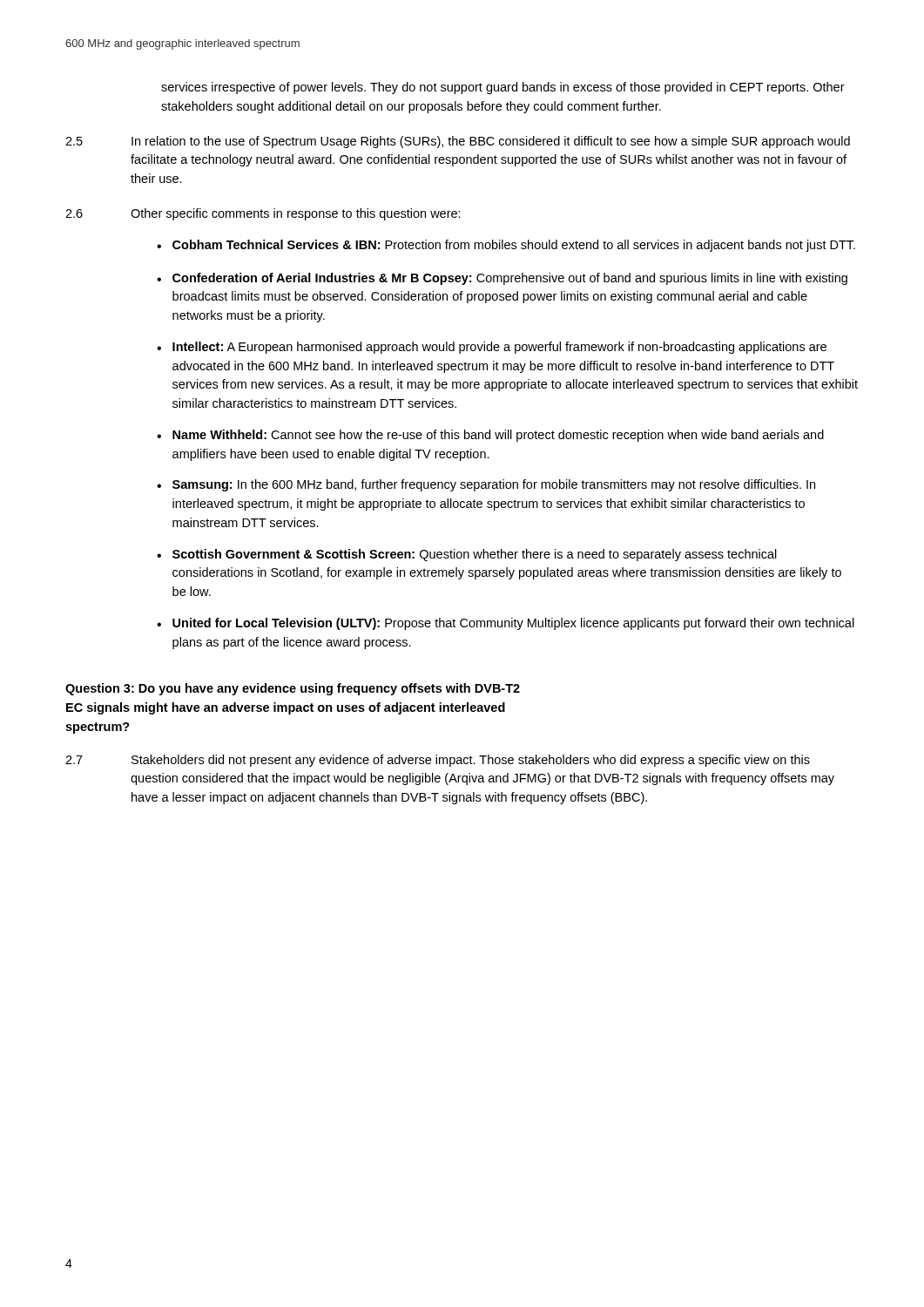Image resolution: width=924 pixels, height=1307 pixels.
Task: Locate the block starting "6 Other specific"
Action: (462, 434)
